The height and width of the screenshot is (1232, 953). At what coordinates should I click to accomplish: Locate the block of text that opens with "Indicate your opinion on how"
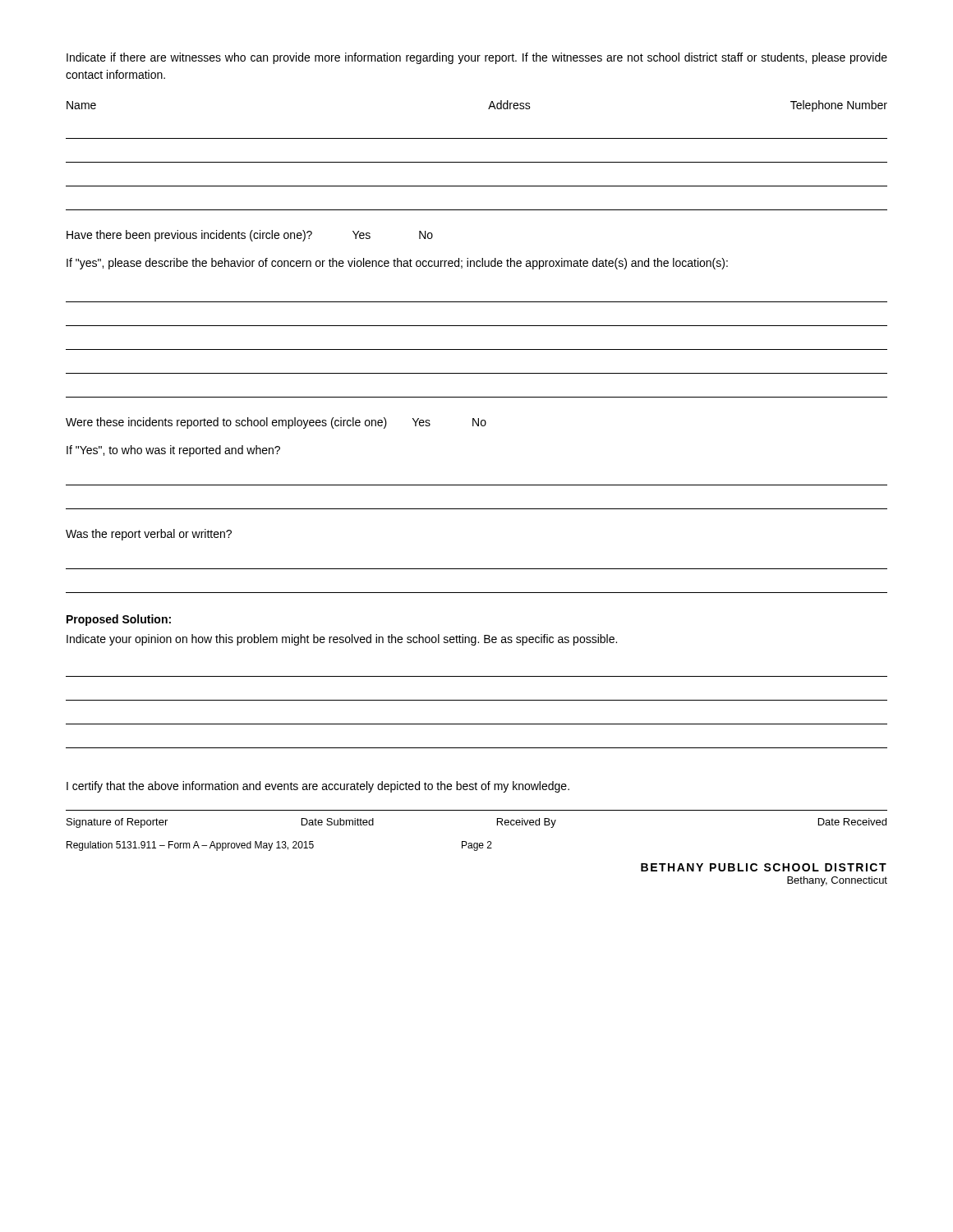coord(342,639)
